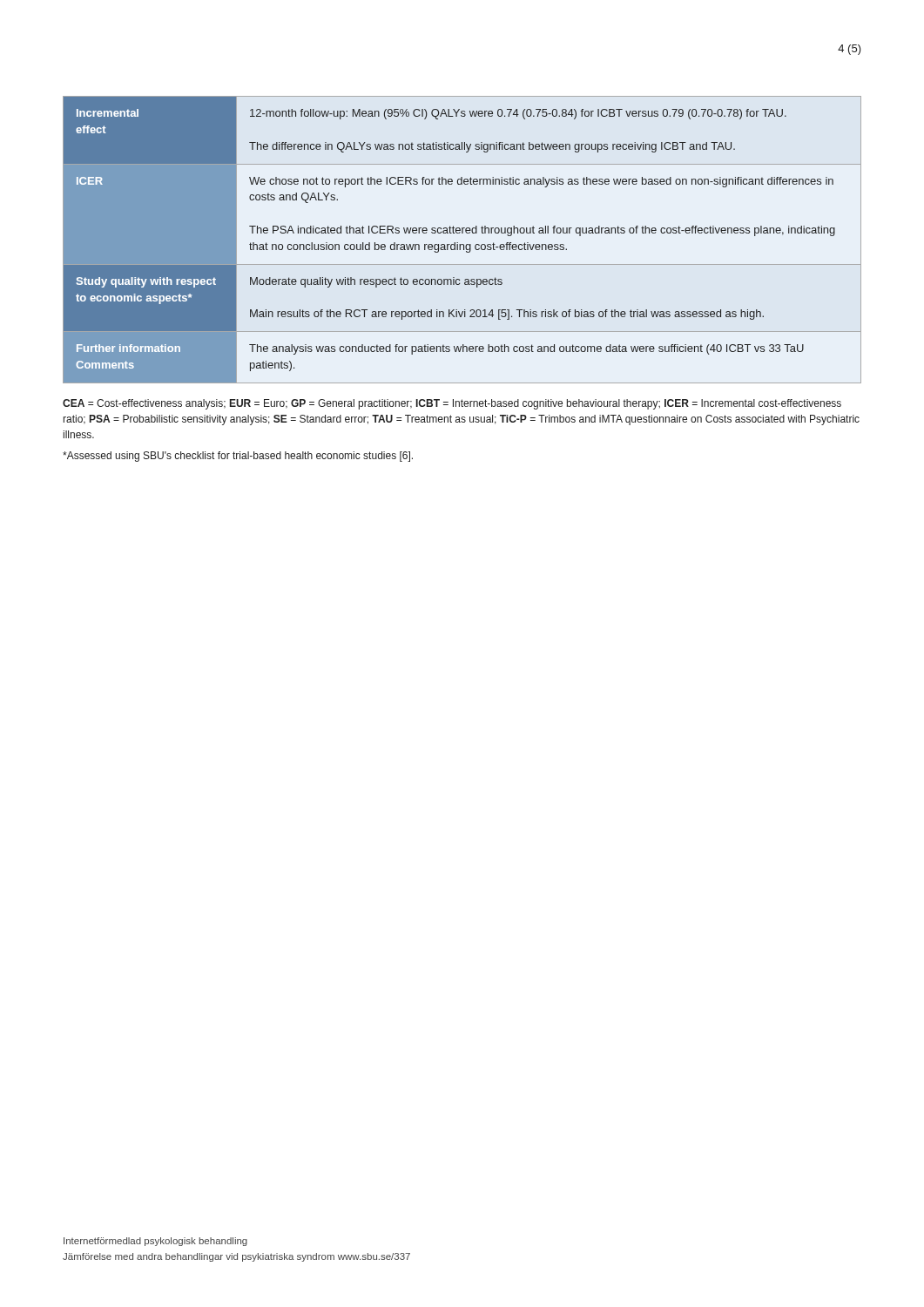
Task: Find the table that mentions "12-month follow-up: Mean (95%"
Action: tap(462, 280)
